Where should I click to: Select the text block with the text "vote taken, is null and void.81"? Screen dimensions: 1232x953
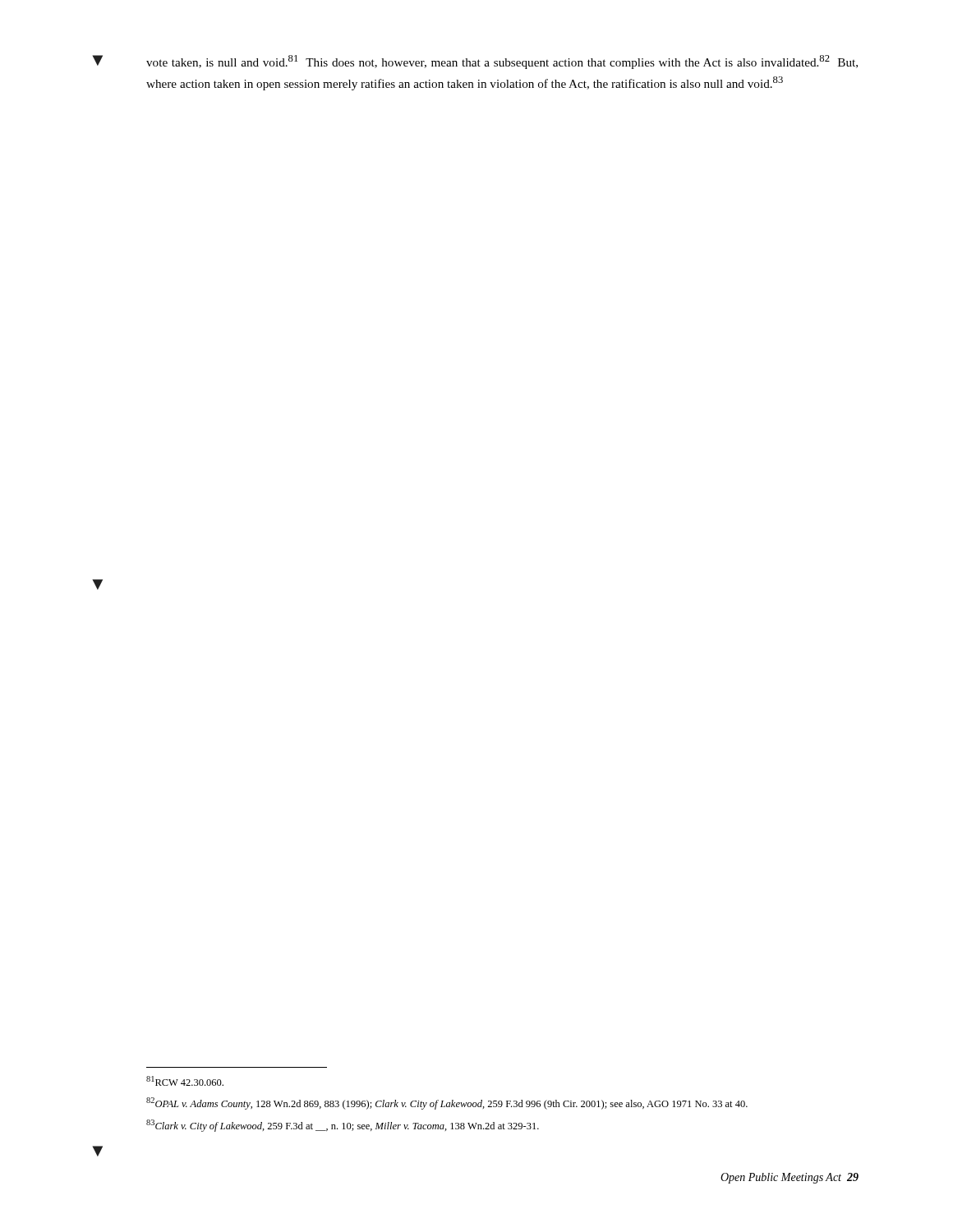502,71
